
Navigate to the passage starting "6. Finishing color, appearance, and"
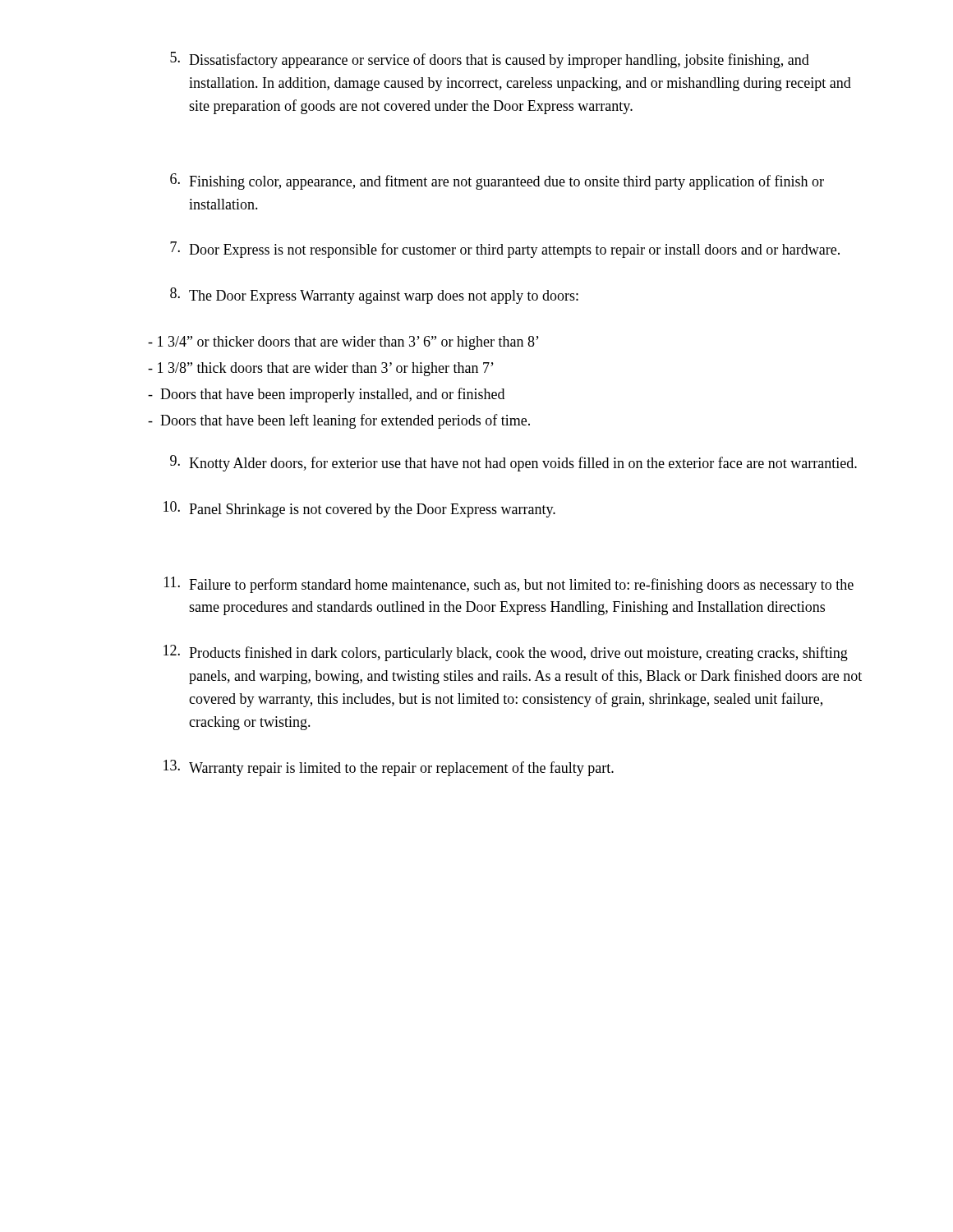pyautogui.click(x=505, y=193)
